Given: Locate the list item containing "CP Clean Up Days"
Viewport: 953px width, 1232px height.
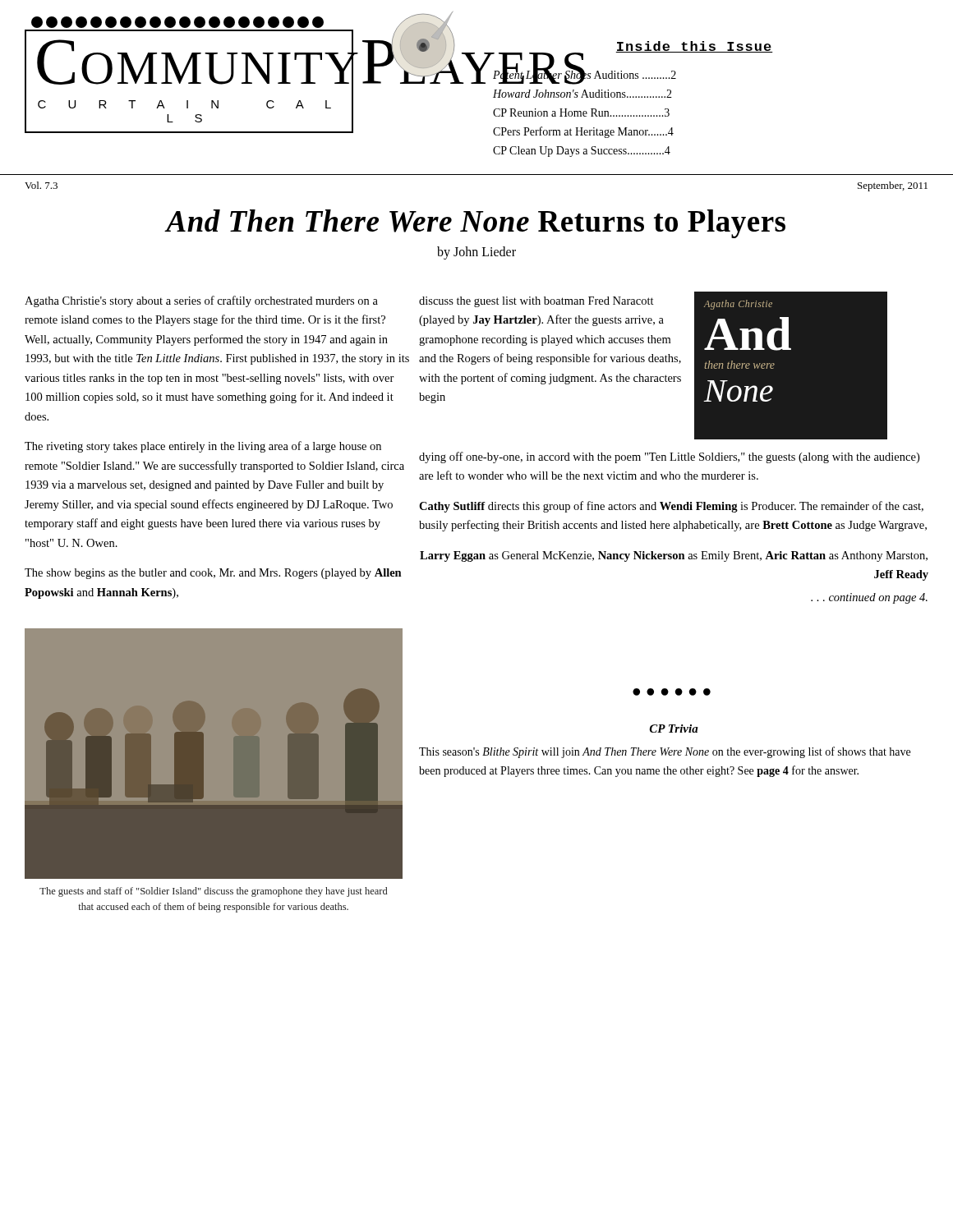Looking at the screenshot, I should point(582,151).
